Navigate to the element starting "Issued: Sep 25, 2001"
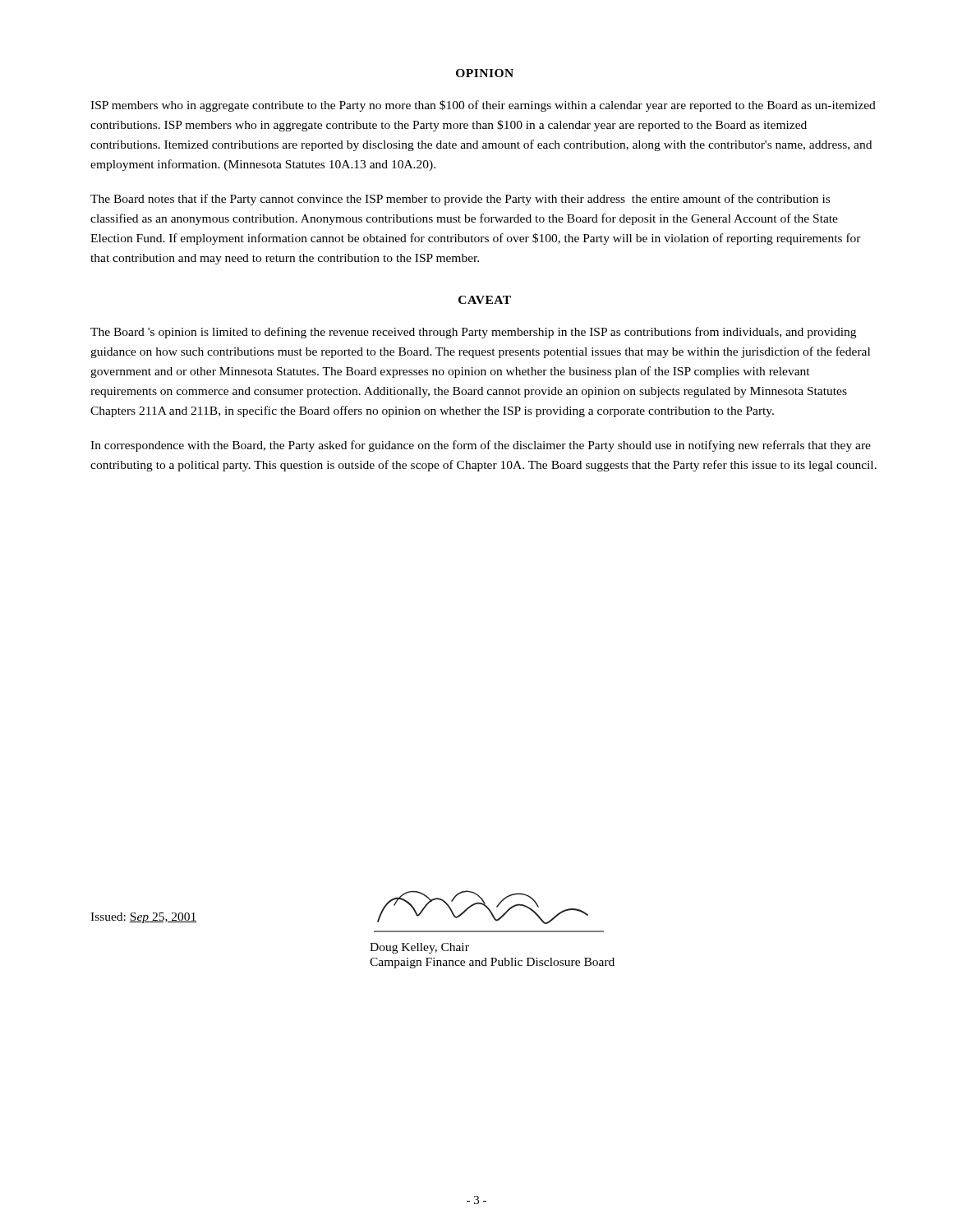The image size is (953, 1232). pyautogui.click(x=143, y=916)
